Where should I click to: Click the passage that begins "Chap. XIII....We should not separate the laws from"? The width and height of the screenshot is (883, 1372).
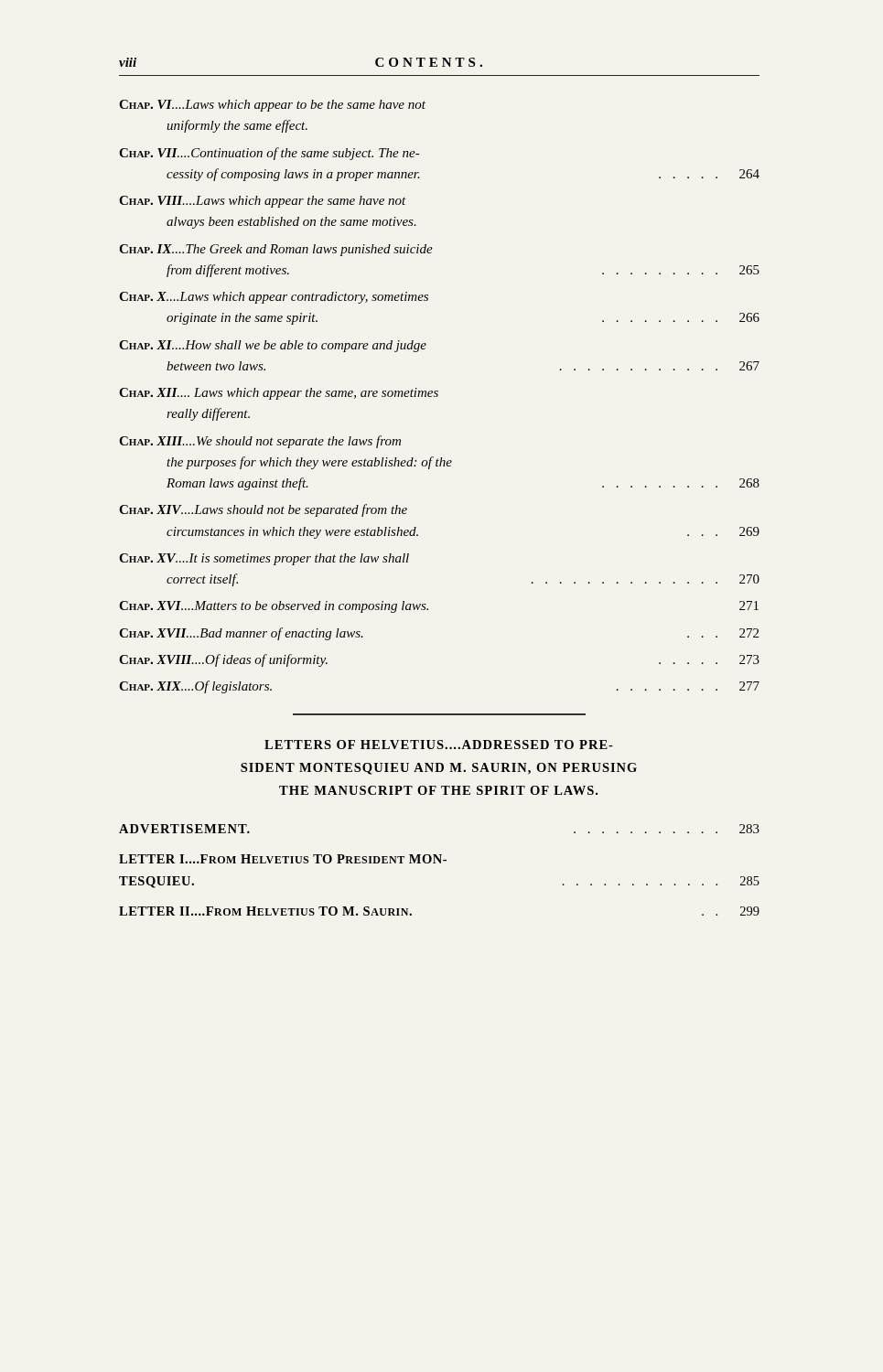coord(439,462)
